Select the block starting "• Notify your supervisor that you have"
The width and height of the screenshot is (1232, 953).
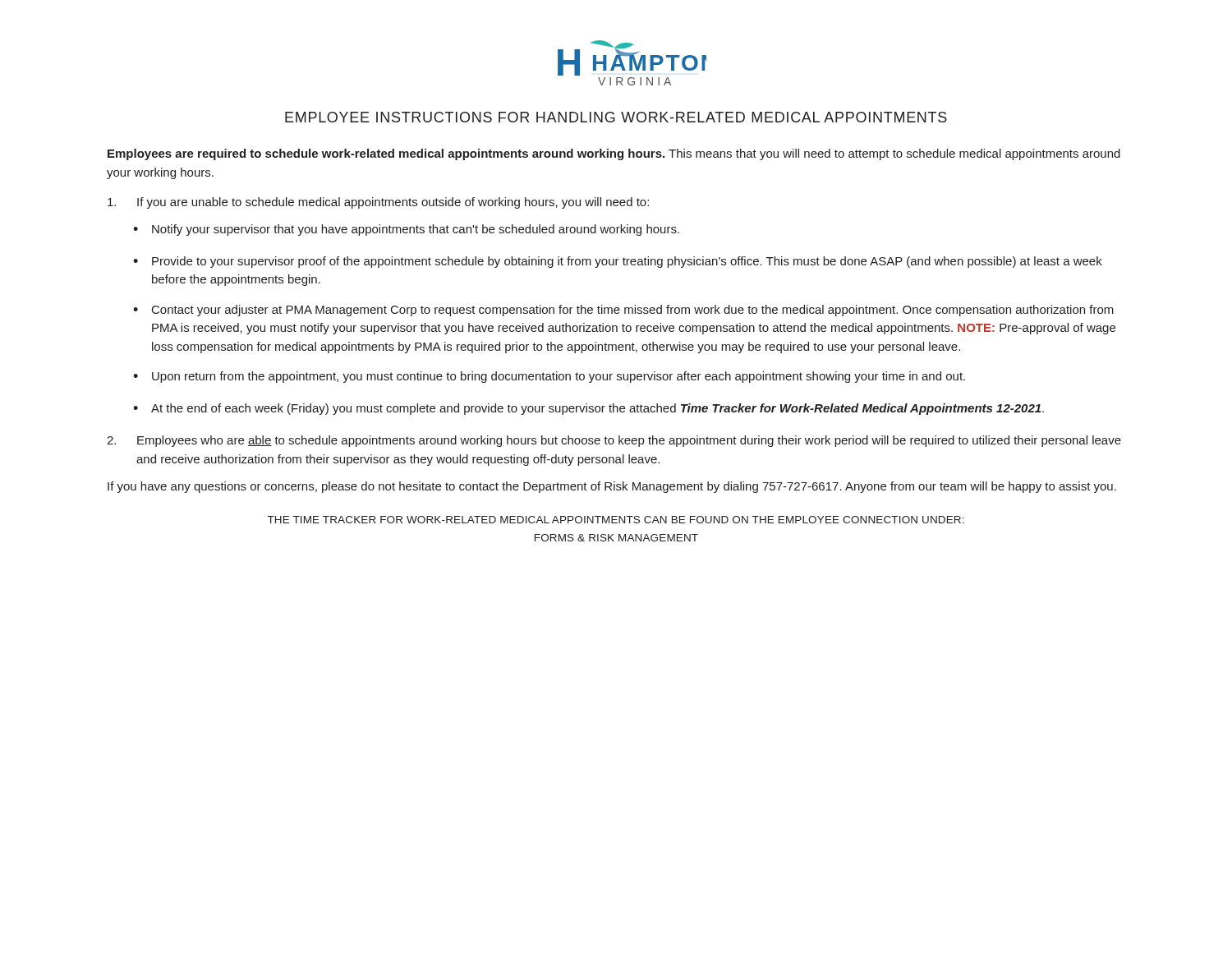tap(629, 230)
